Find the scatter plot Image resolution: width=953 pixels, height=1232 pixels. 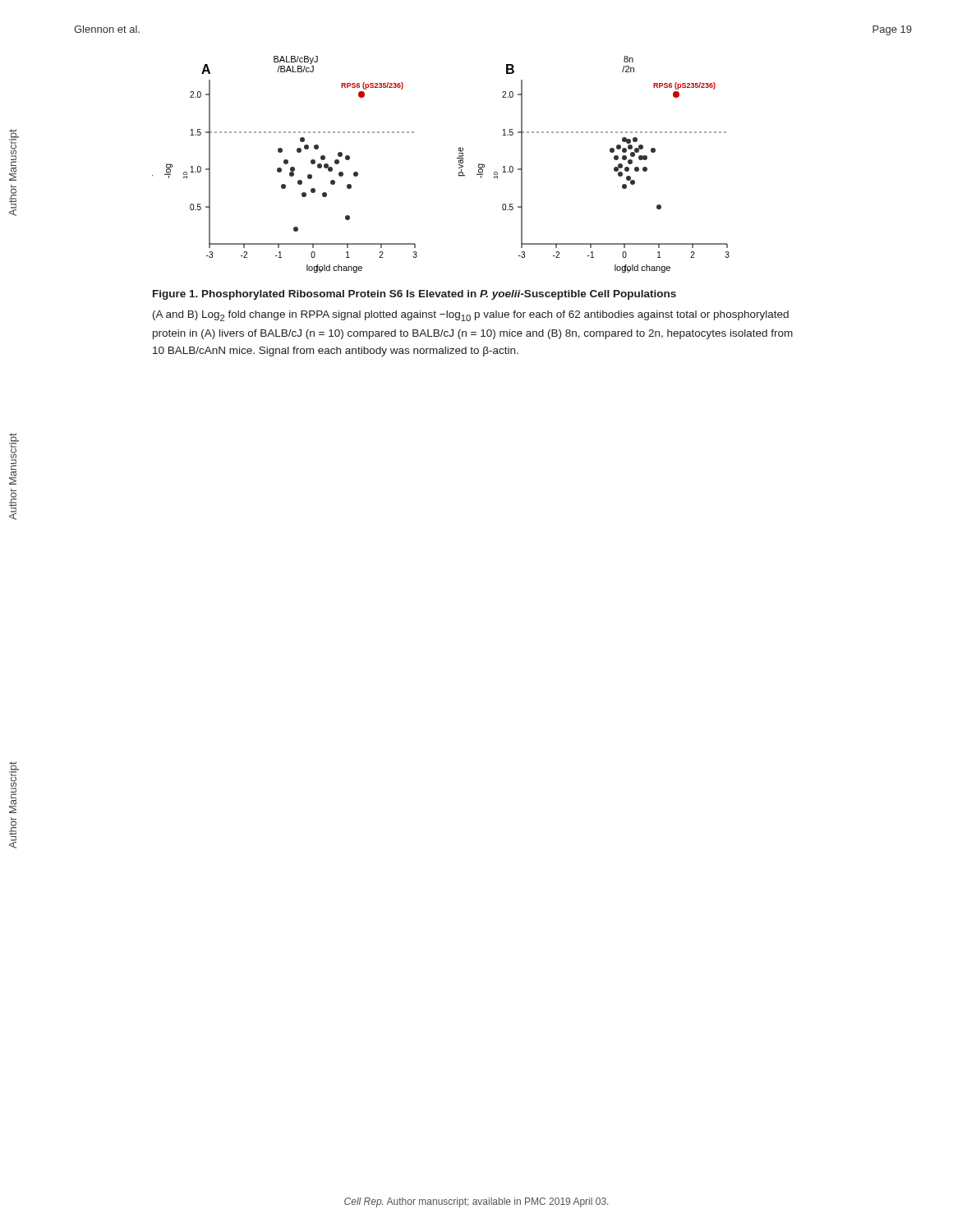click(x=472, y=162)
